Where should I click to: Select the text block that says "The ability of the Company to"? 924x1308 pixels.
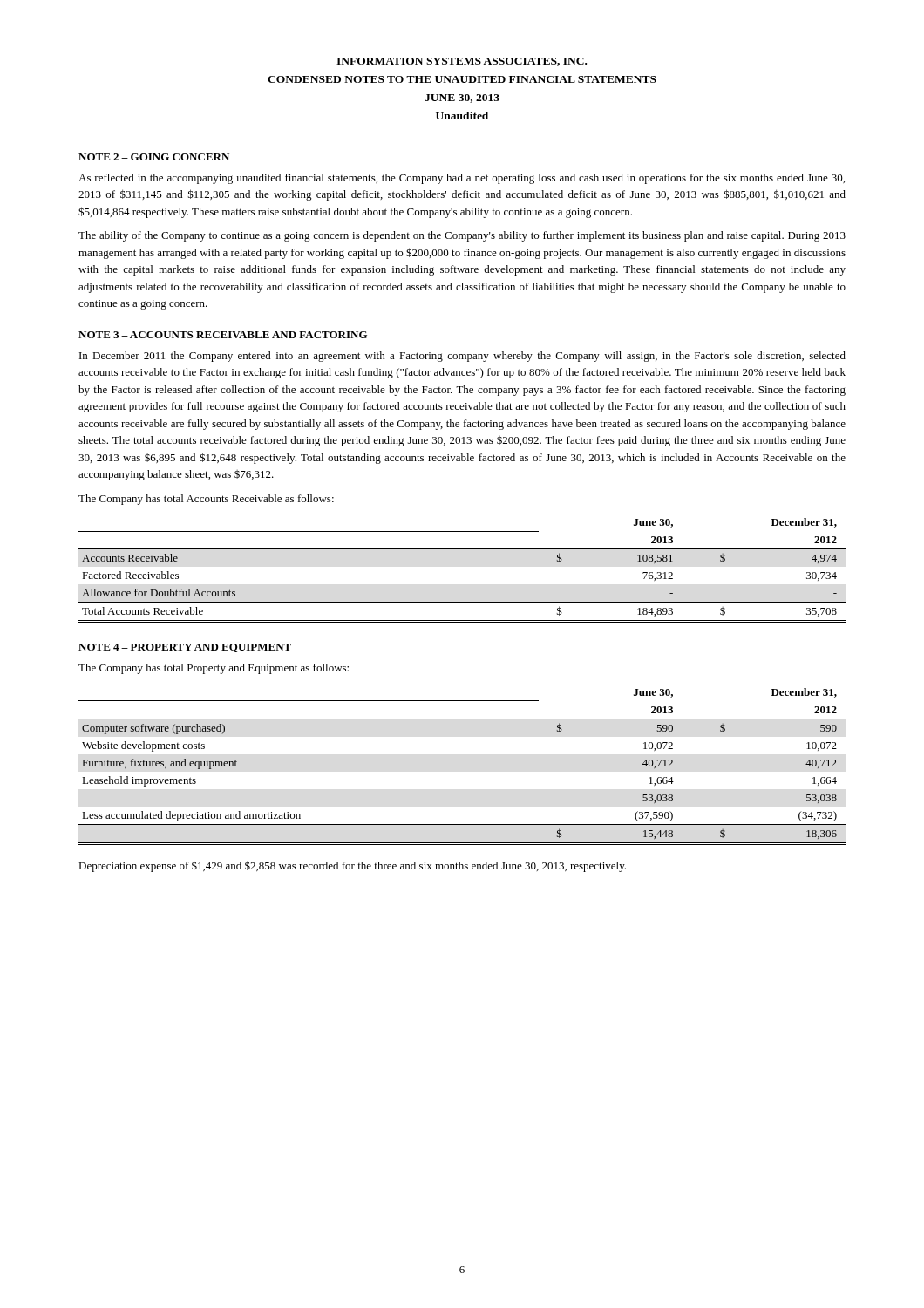coord(462,269)
